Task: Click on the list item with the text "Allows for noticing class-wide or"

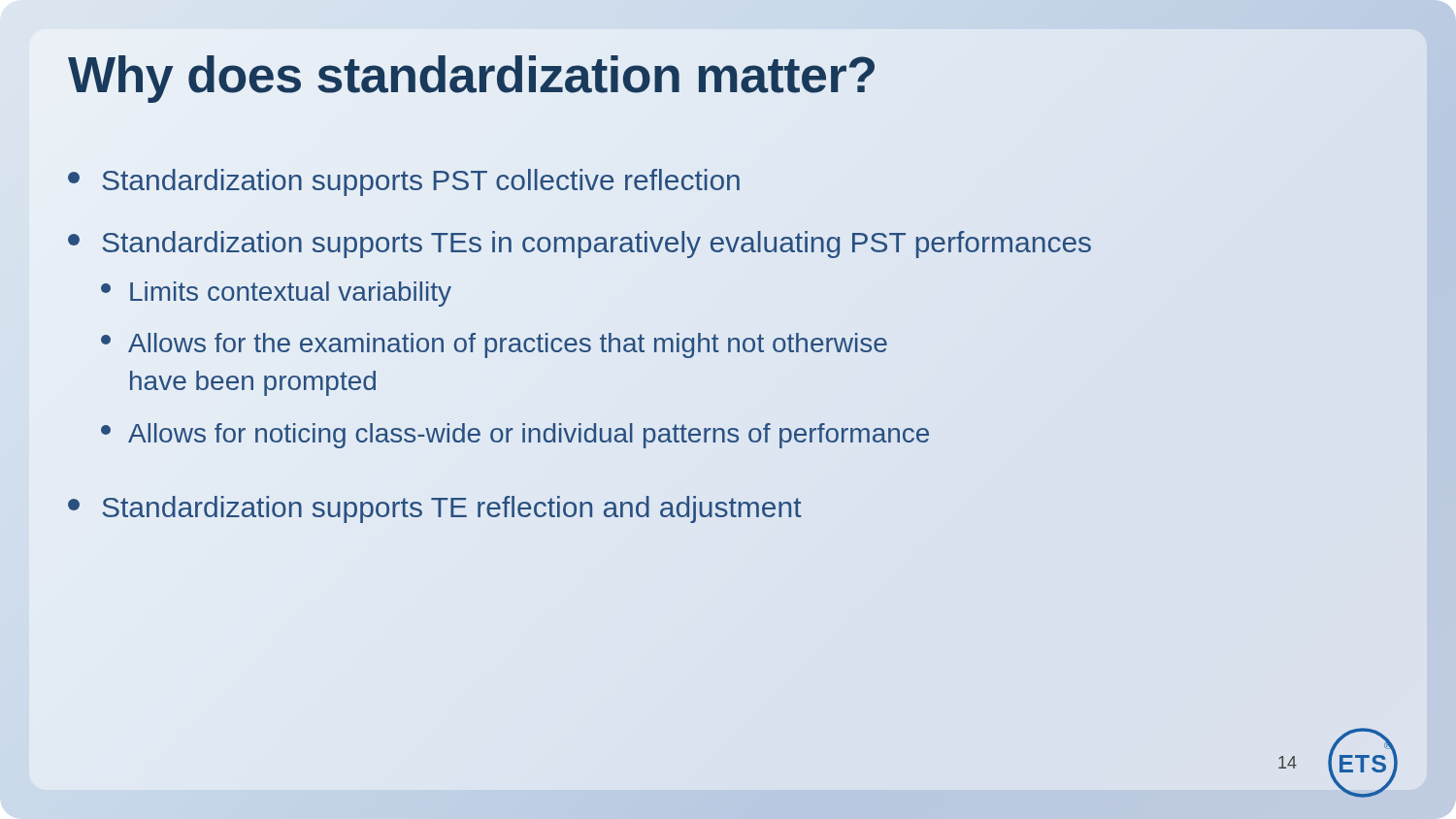Action: pyautogui.click(x=725, y=433)
